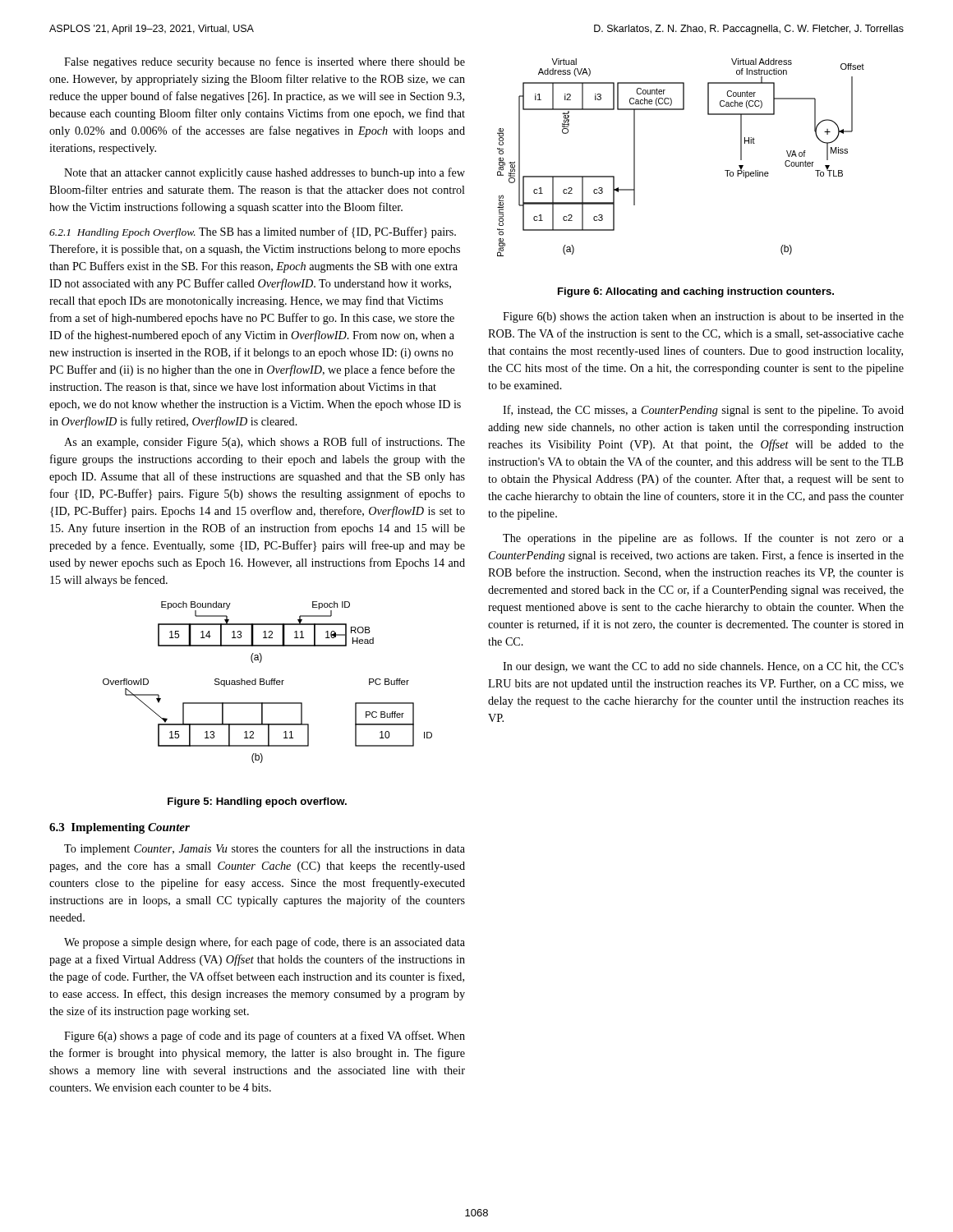Point to the block beginning "Figure 6(b) shows the"
The image size is (953, 1232).
(x=696, y=351)
